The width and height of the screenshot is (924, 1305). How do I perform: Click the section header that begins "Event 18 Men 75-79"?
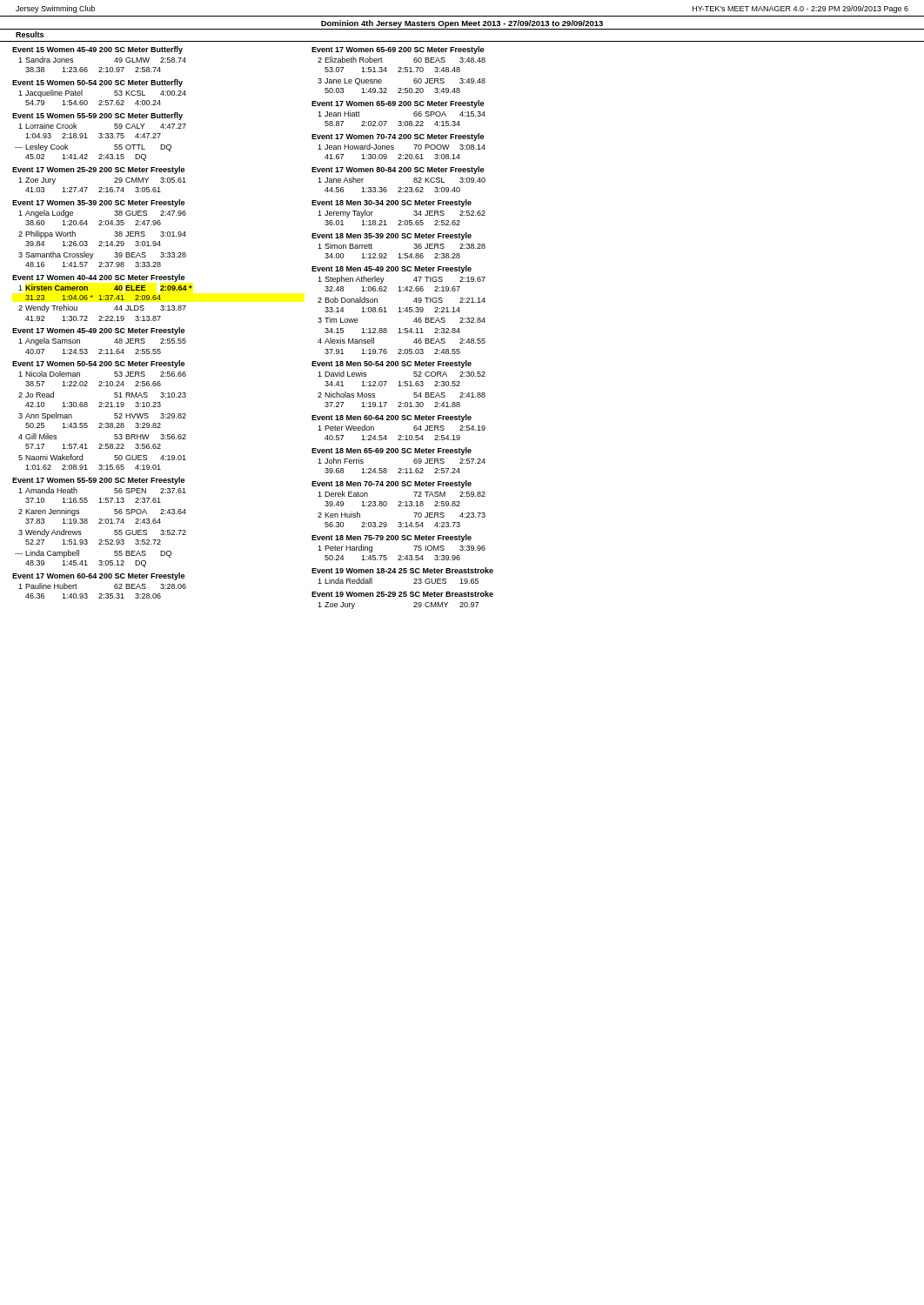pos(392,538)
